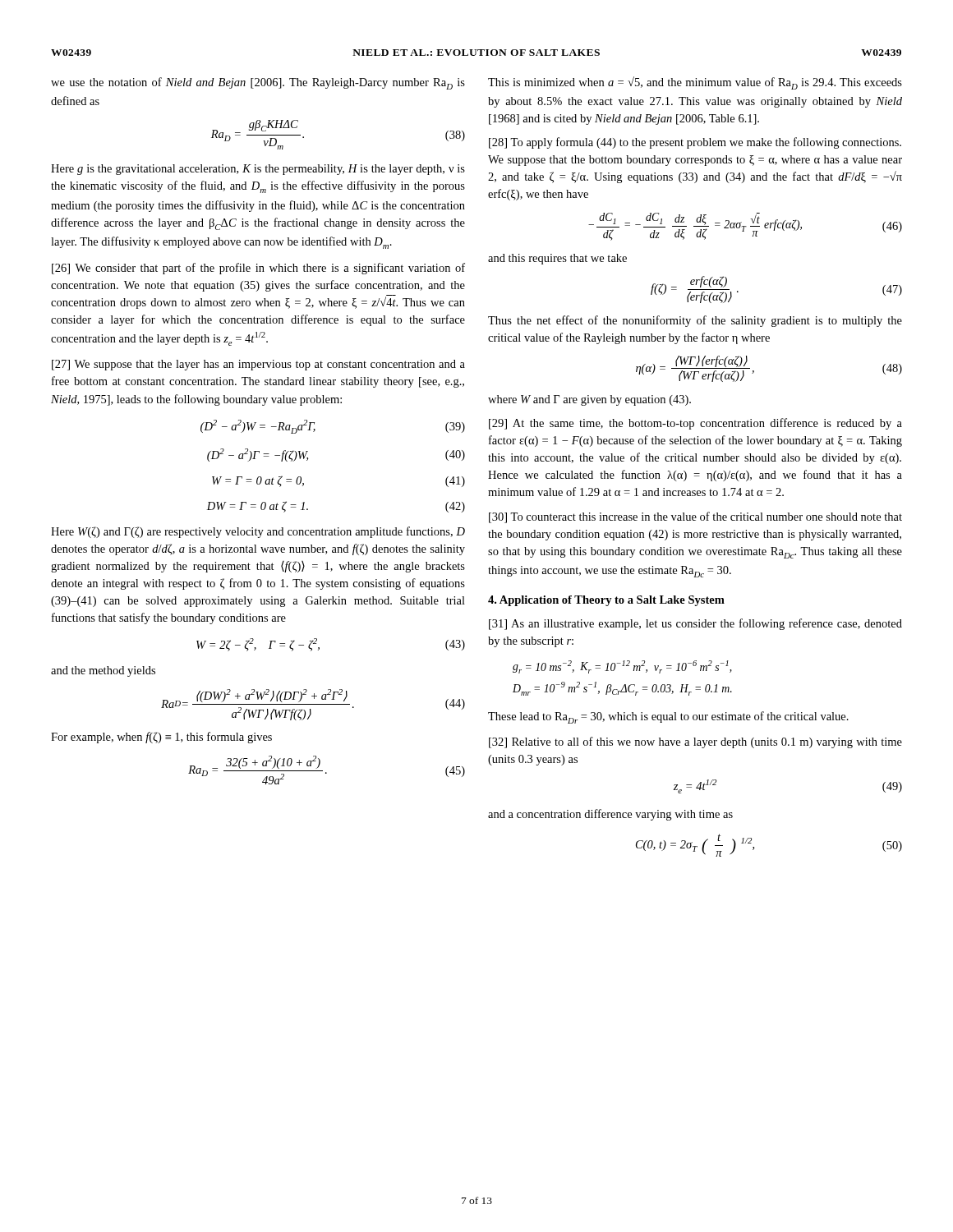Find the text block that says "Here g is the gravitational acceleration, K"
Image resolution: width=953 pixels, height=1232 pixels.
[x=258, y=284]
